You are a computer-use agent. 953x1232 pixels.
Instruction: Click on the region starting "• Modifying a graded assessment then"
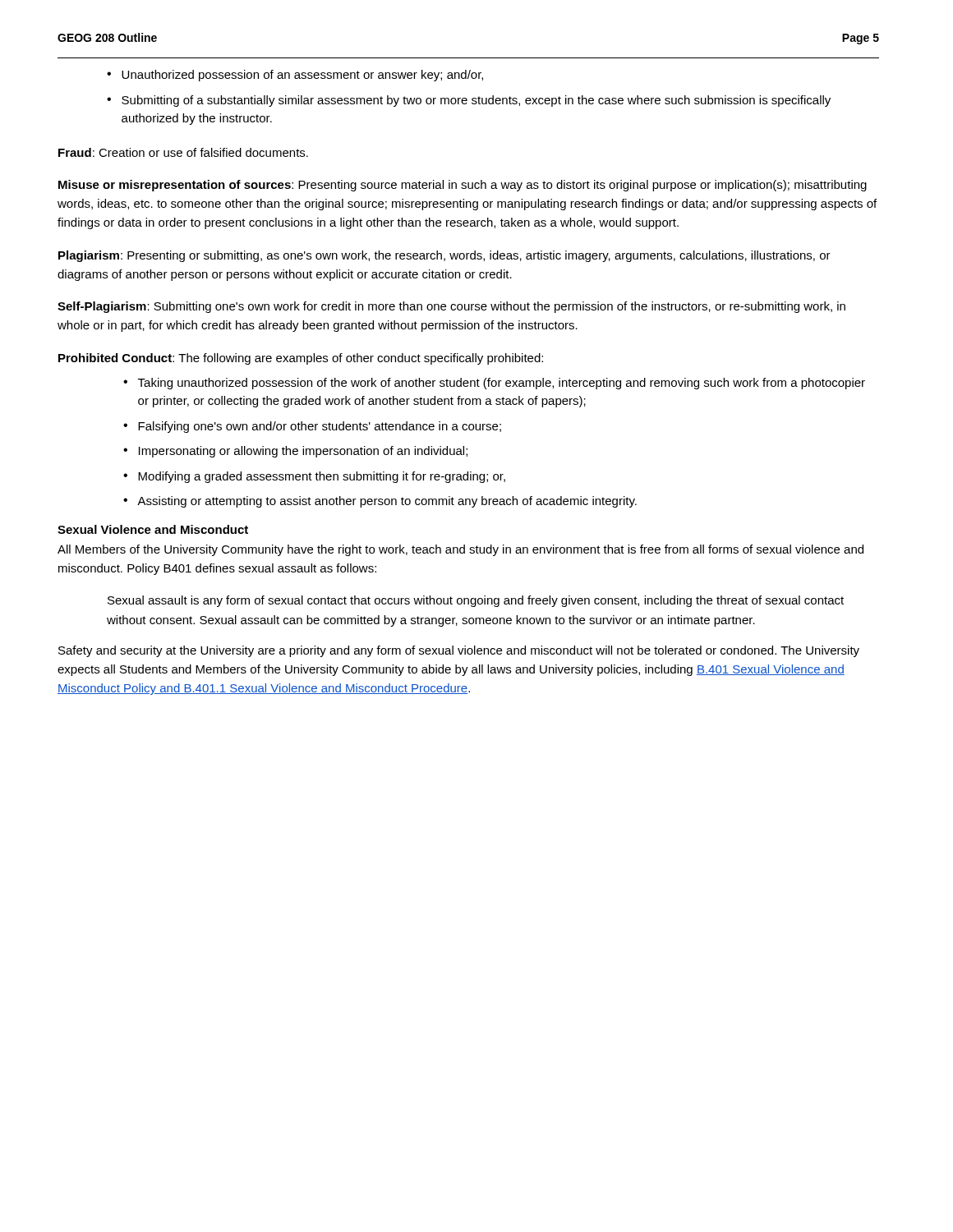(315, 476)
